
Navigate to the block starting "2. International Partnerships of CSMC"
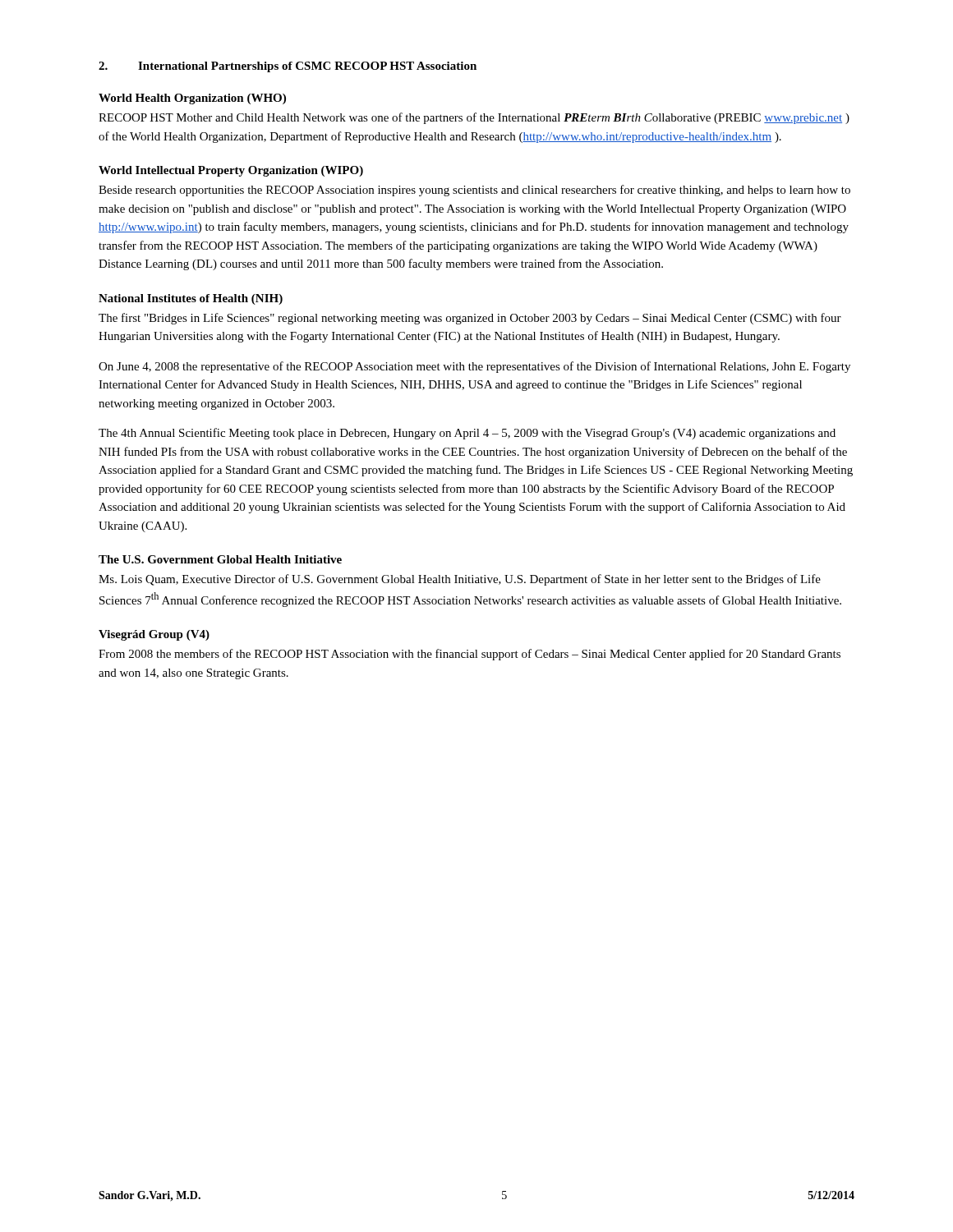coord(288,66)
